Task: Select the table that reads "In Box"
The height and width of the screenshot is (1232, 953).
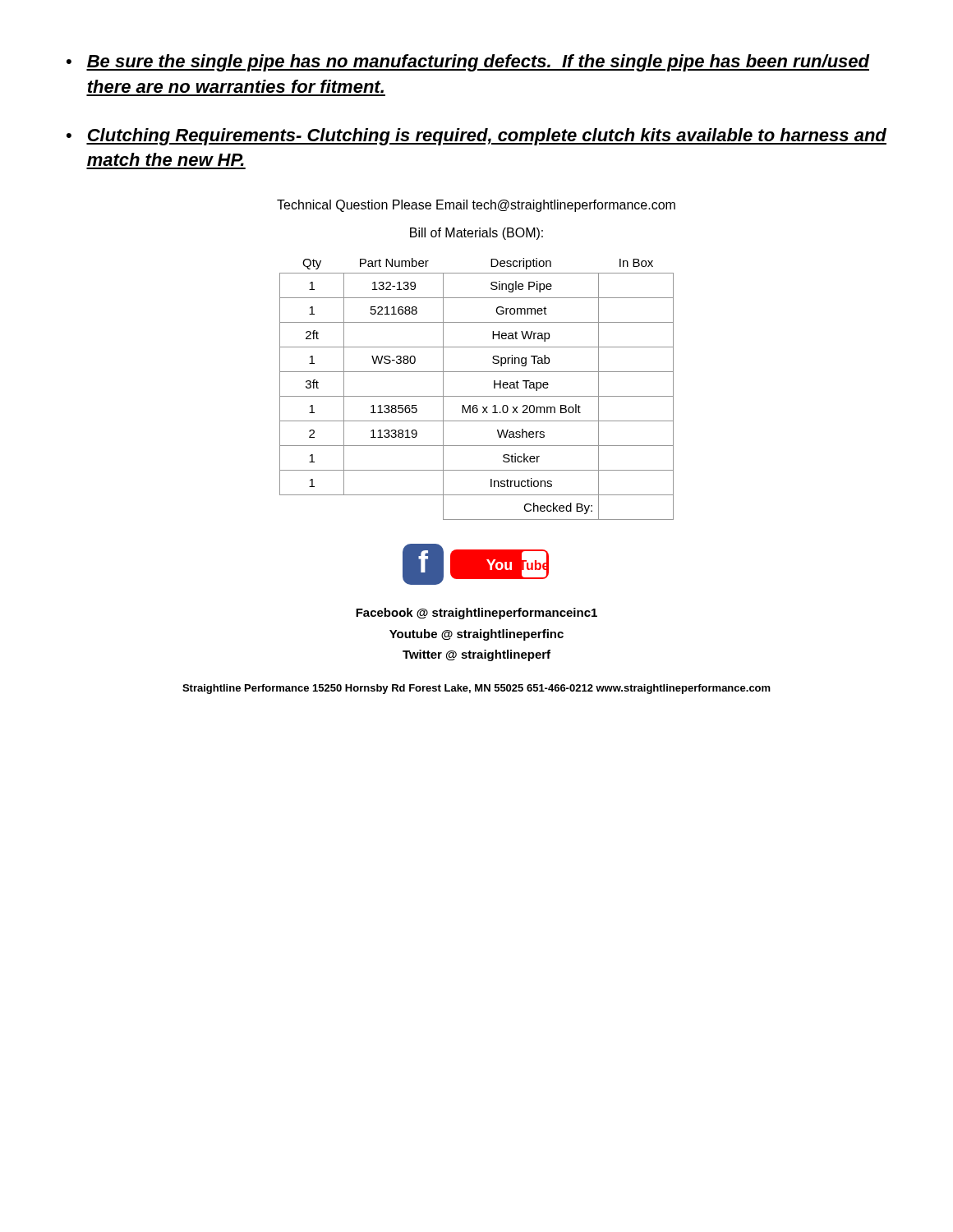Action: 476,386
